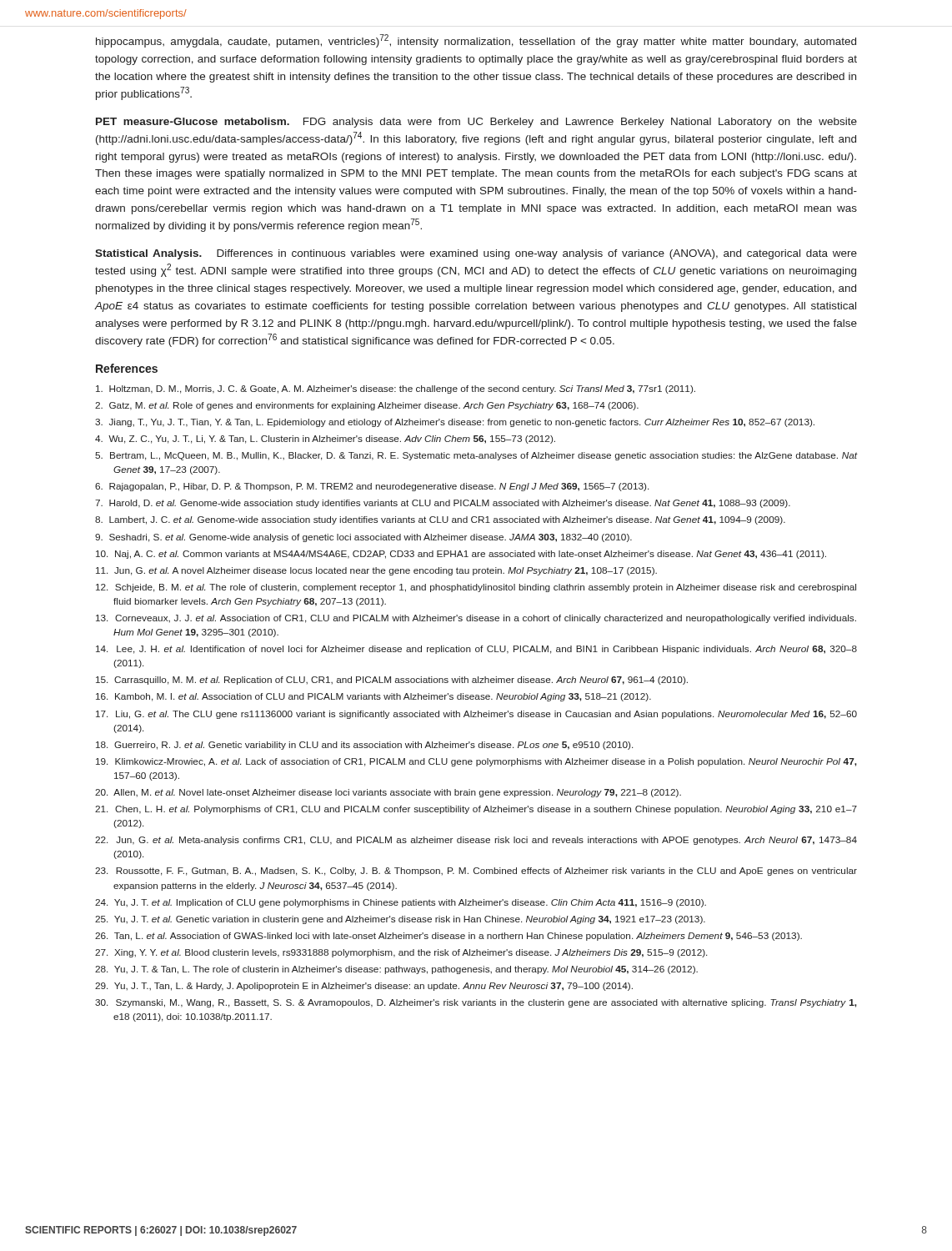Locate the block of text that opens with "4. Wu, Z. C.,"
The height and width of the screenshot is (1251, 952).
coord(326,439)
